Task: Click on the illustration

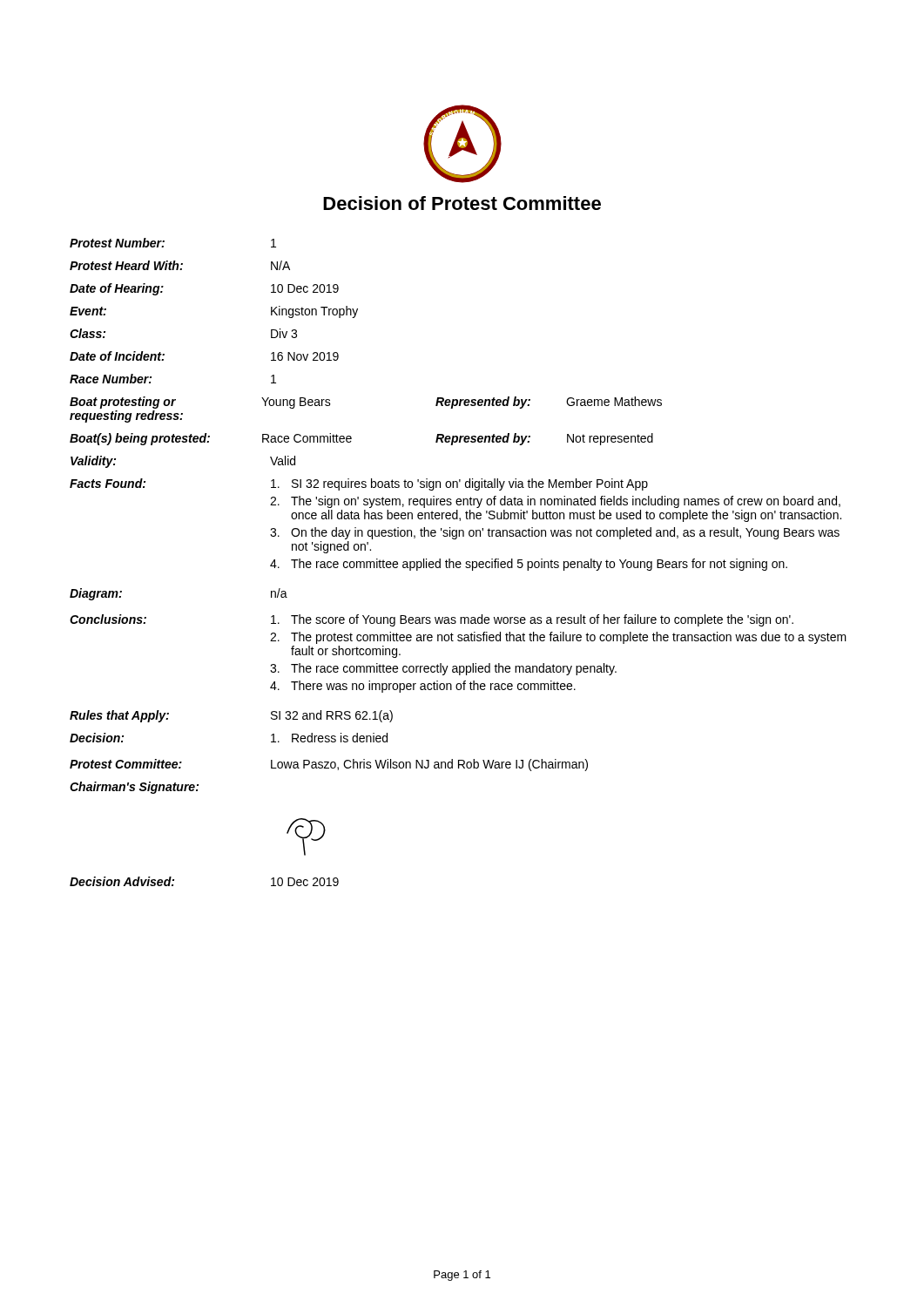Action: point(558,834)
